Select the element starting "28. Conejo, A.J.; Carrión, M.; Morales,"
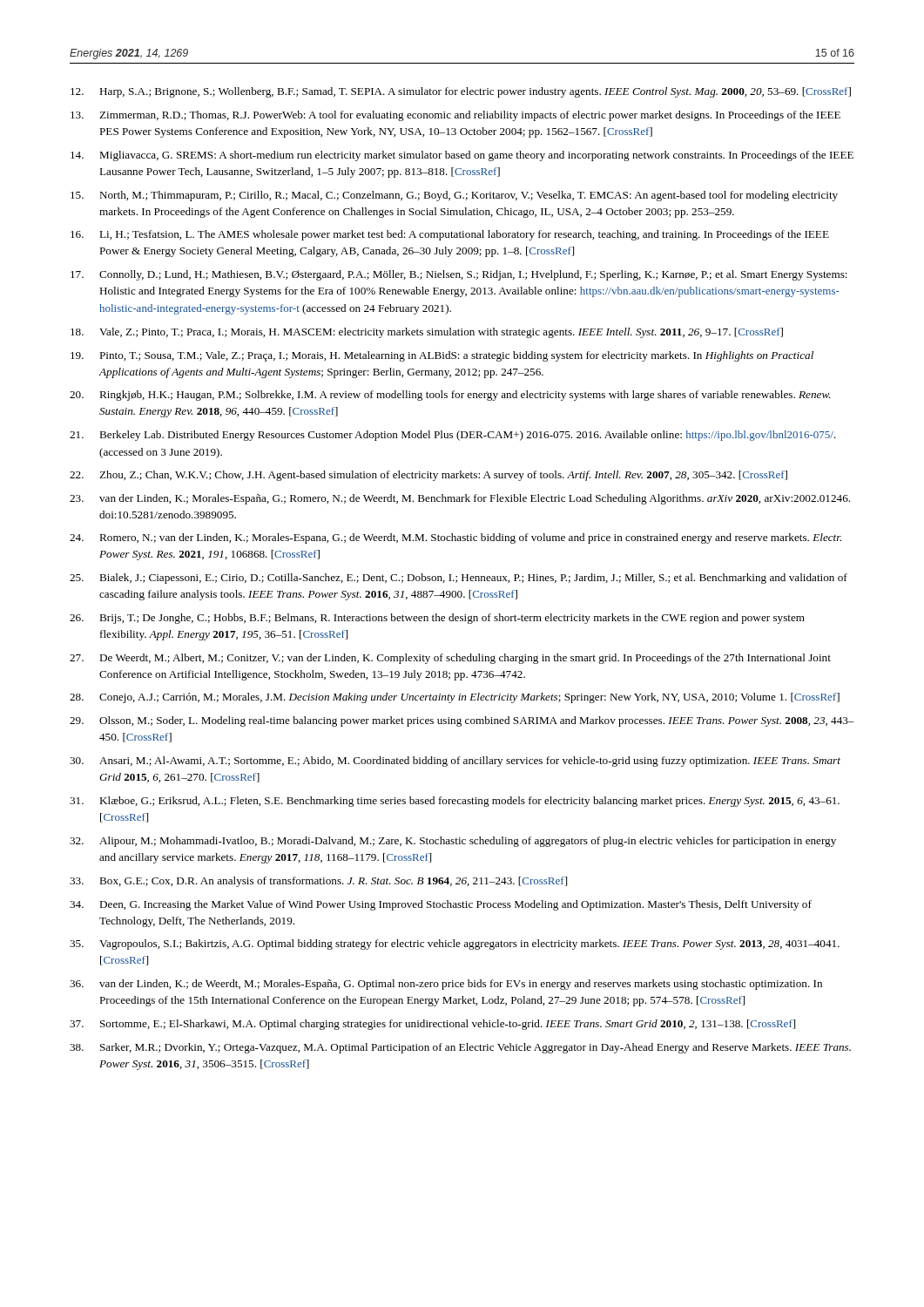Screen dimensions: 1307x924 455,697
